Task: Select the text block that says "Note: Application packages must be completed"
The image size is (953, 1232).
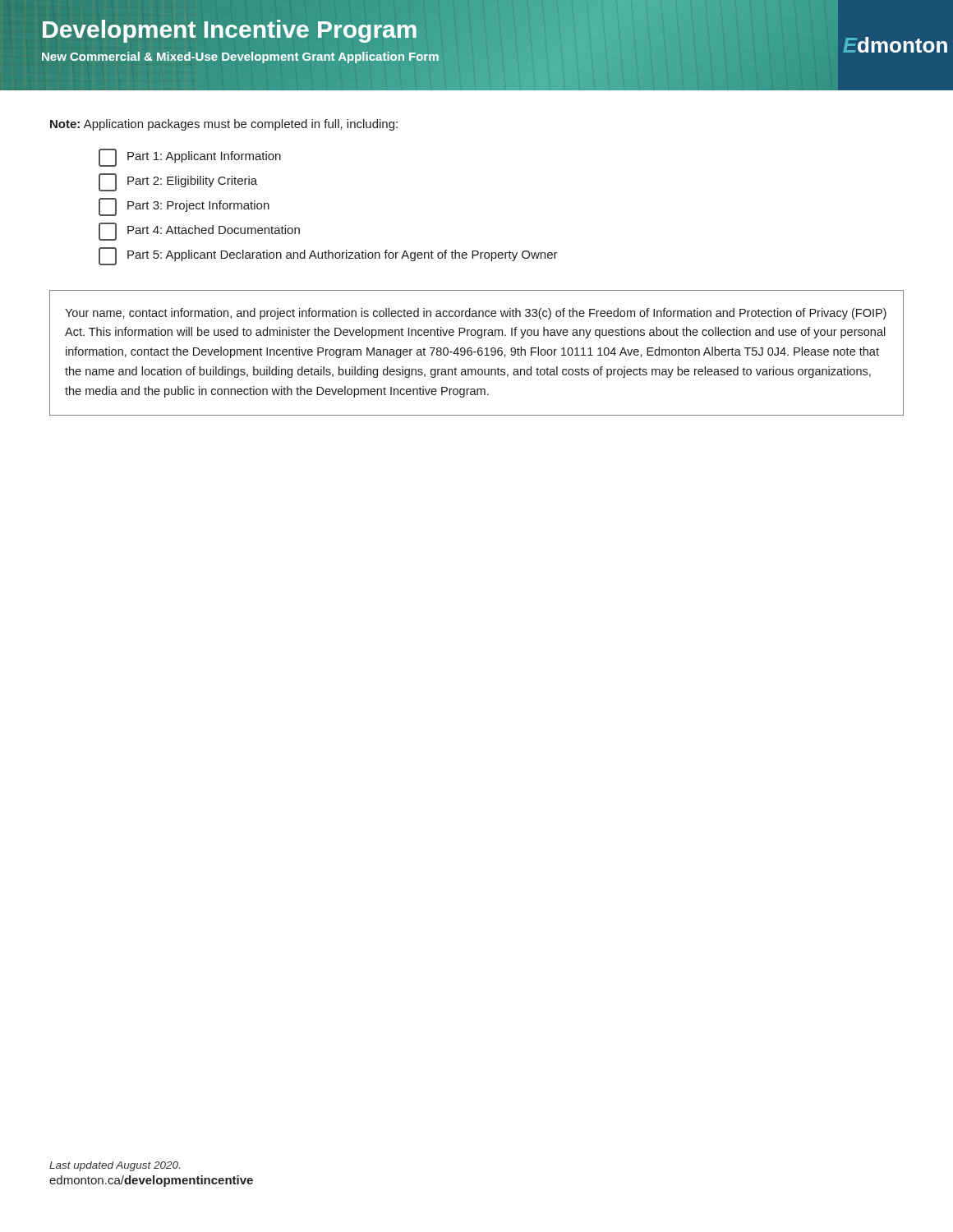Action: pyautogui.click(x=224, y=124)
